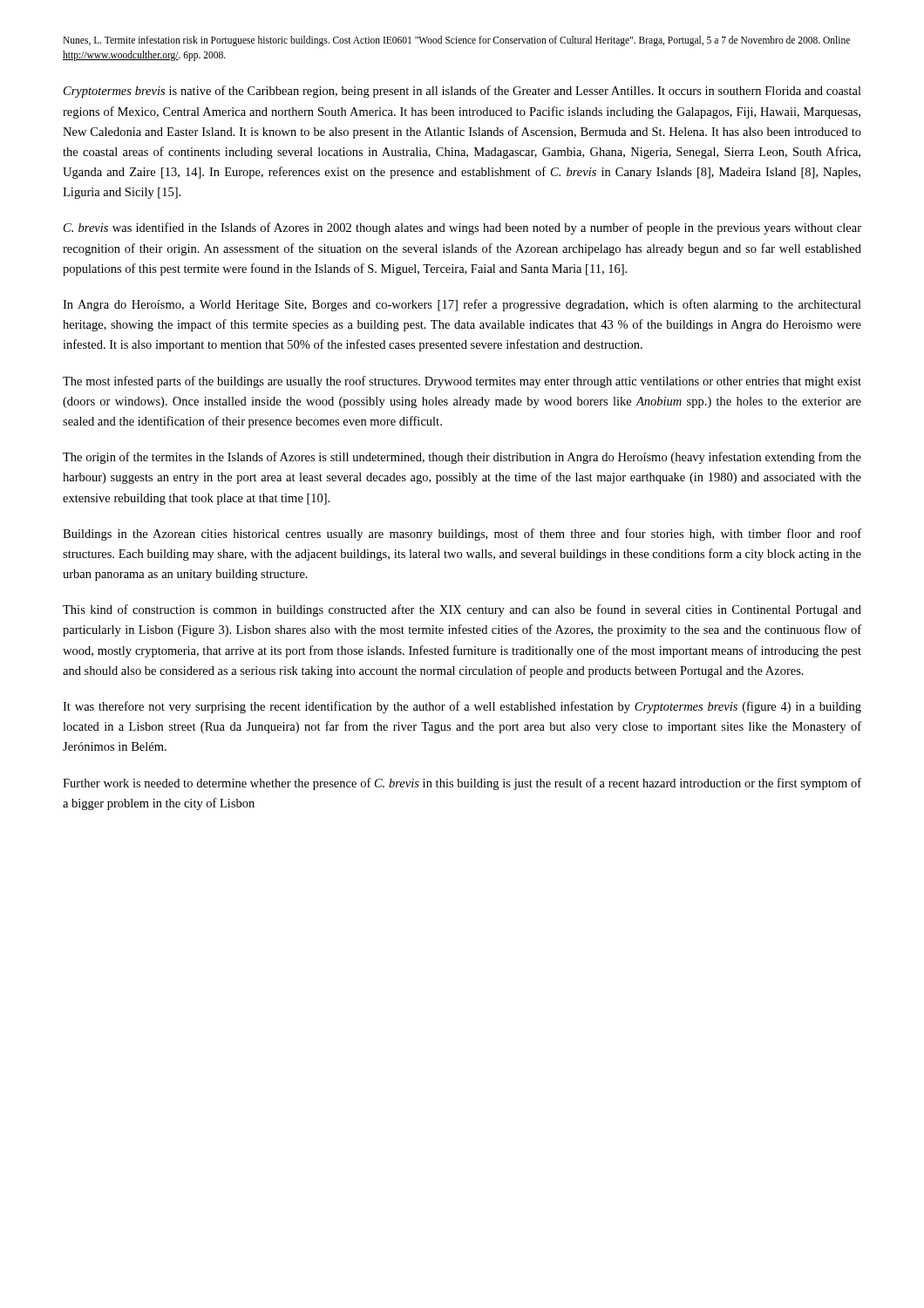
Task: Find the text block containing "C. brevis was"
Action: (x=462, y=248)
